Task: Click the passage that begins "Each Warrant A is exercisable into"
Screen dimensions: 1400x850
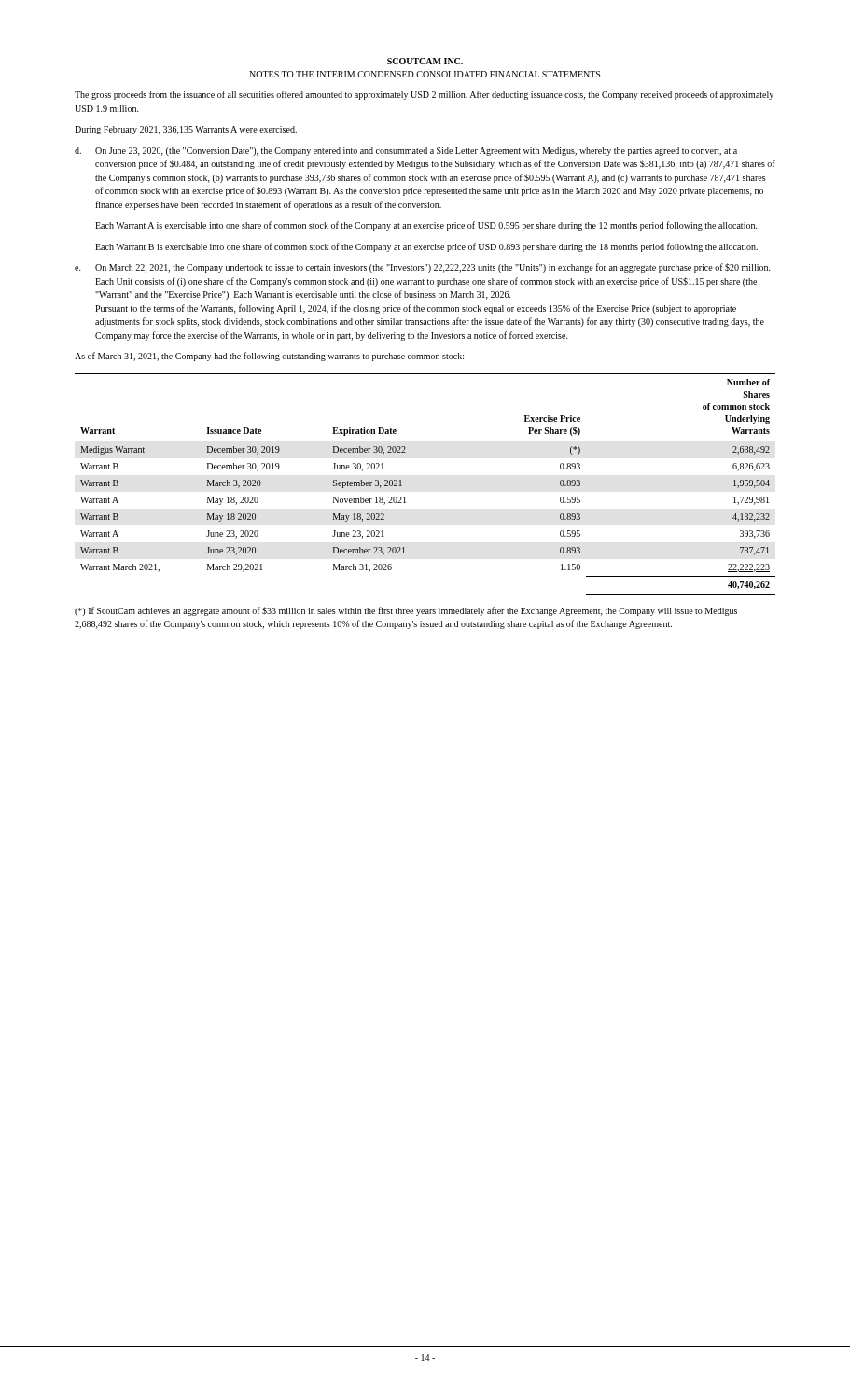Action: pyautogui.click(x=426, y=225)
